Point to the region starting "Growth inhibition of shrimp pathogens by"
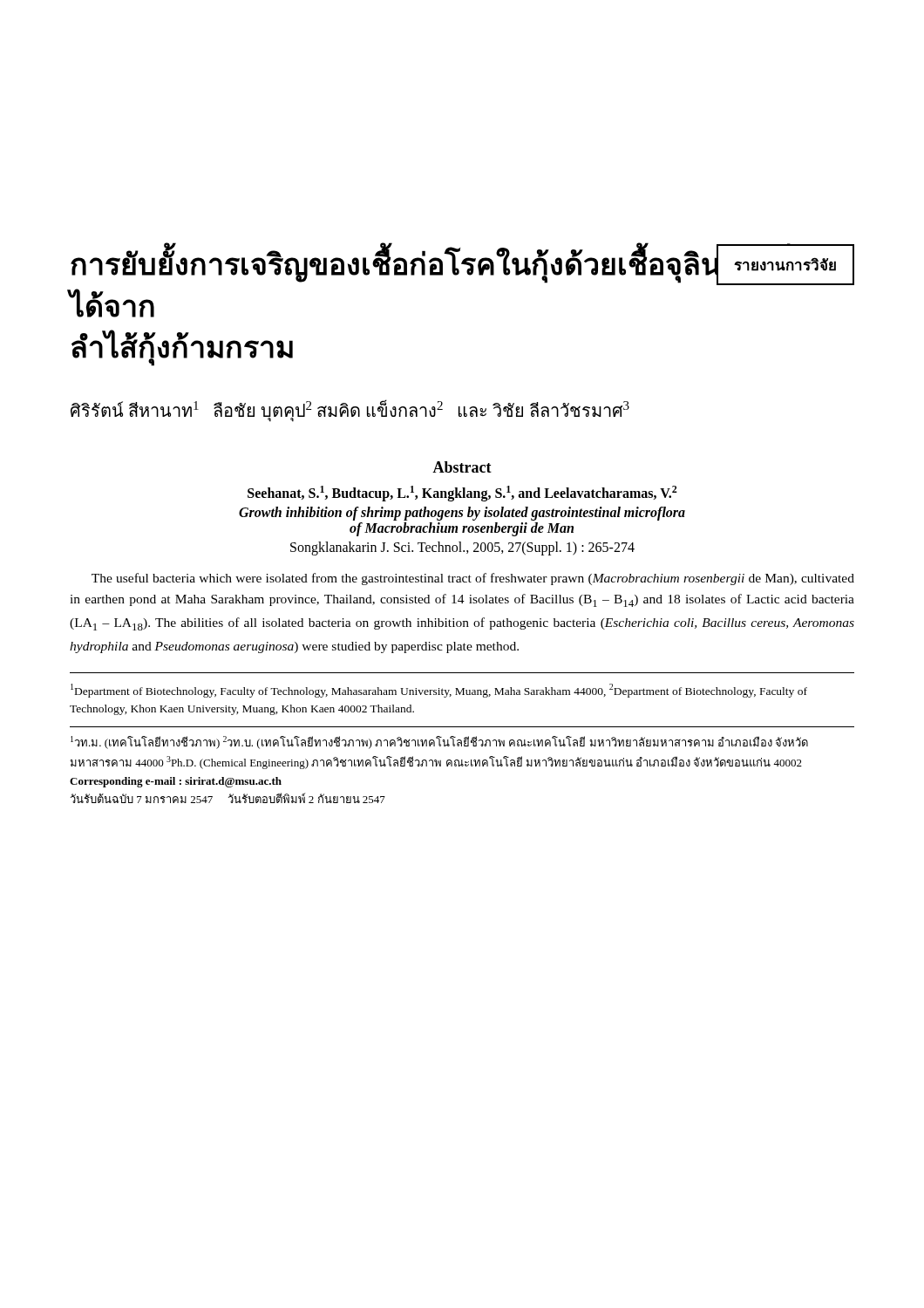This screenshot has width=924, height=1308. [462, 520]
